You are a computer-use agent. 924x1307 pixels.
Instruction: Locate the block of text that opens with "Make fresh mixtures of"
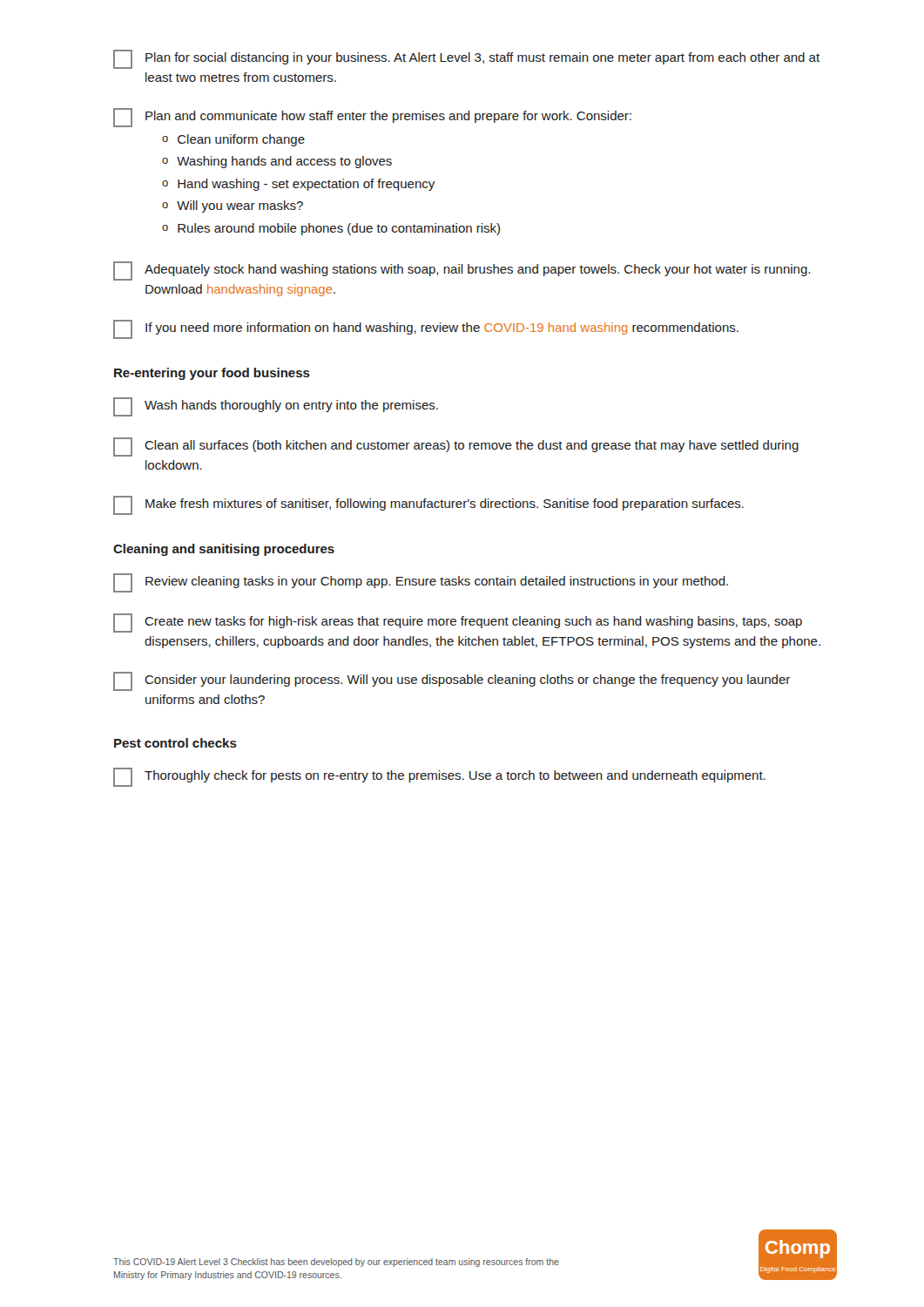tap(475, 505)
